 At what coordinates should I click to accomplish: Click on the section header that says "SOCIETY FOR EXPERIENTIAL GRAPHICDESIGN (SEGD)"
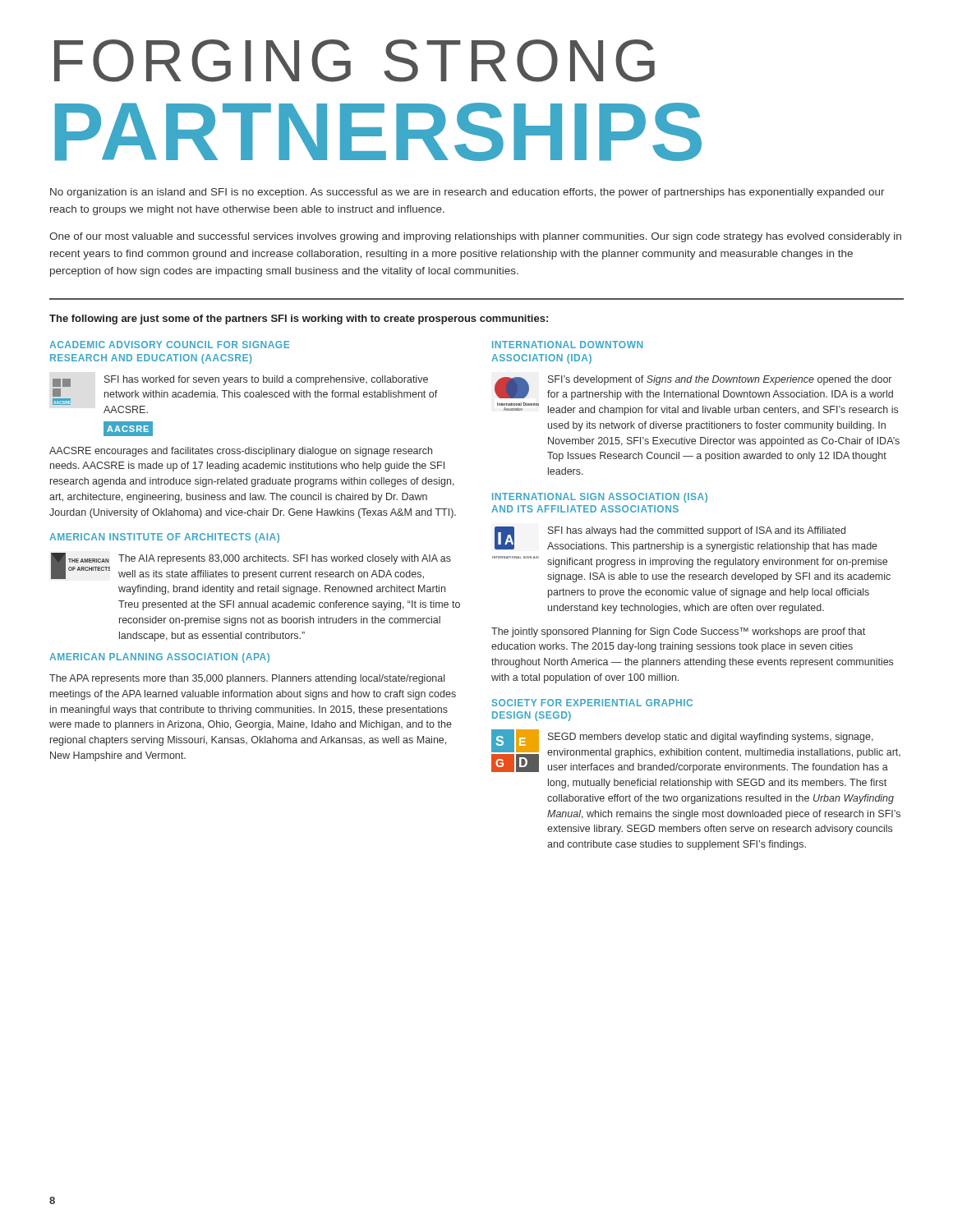pos(592,709)
